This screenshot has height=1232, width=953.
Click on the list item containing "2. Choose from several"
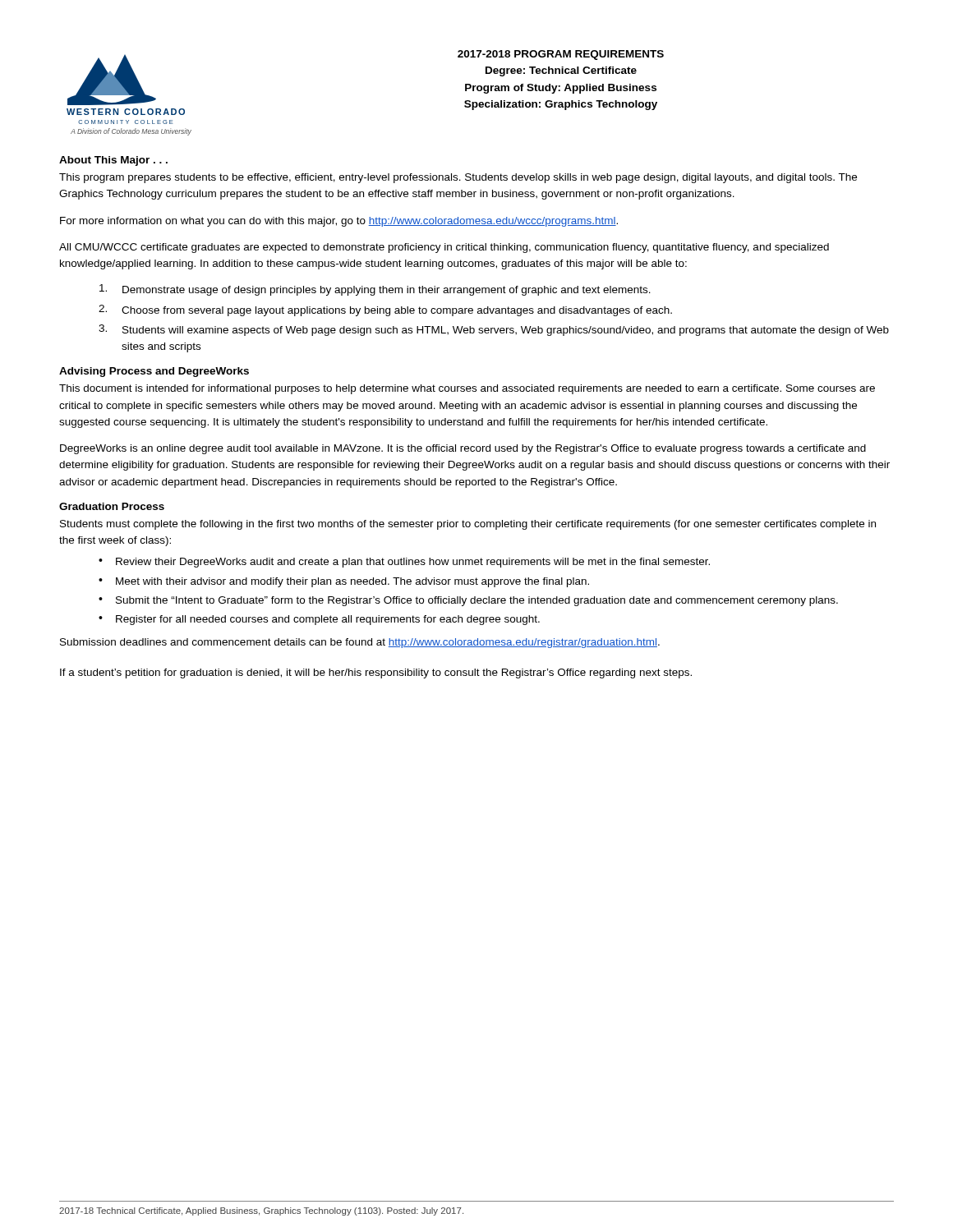tap(496, 310)
